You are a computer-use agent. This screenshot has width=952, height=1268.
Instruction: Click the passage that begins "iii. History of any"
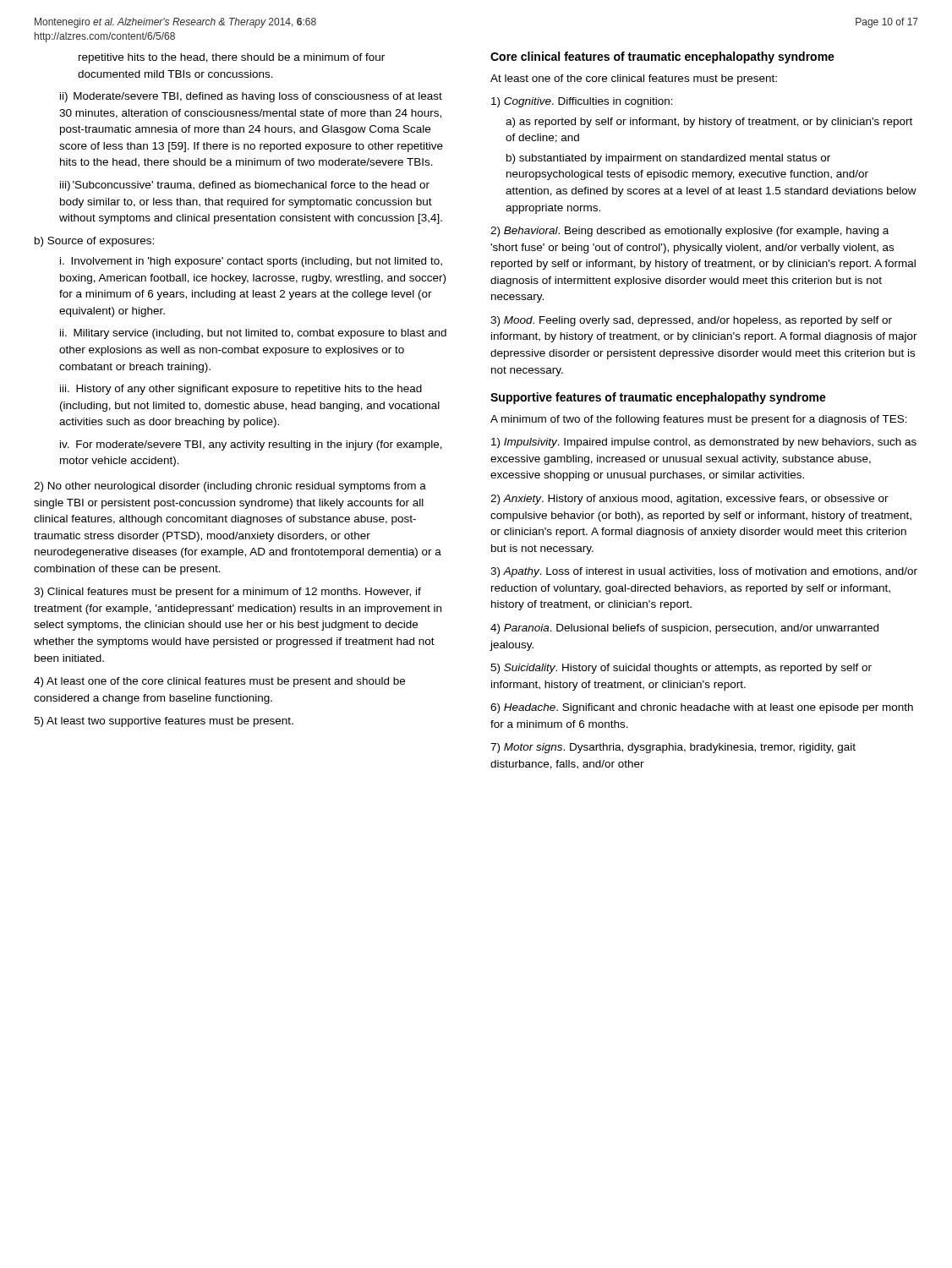click(x=250, y=405)
